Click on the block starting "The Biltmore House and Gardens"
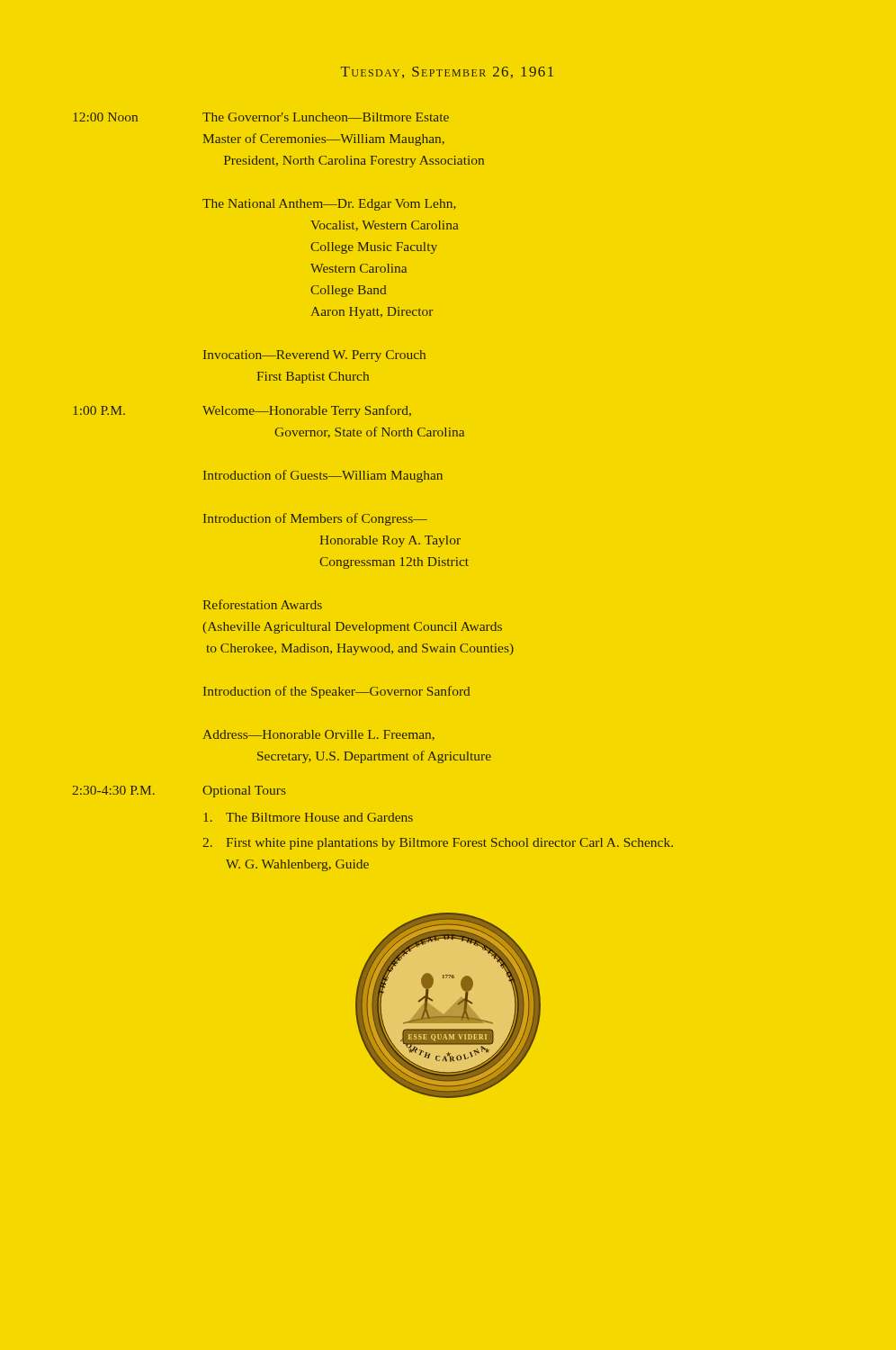Screen dimensions: 1350x896 click(308, 818)
